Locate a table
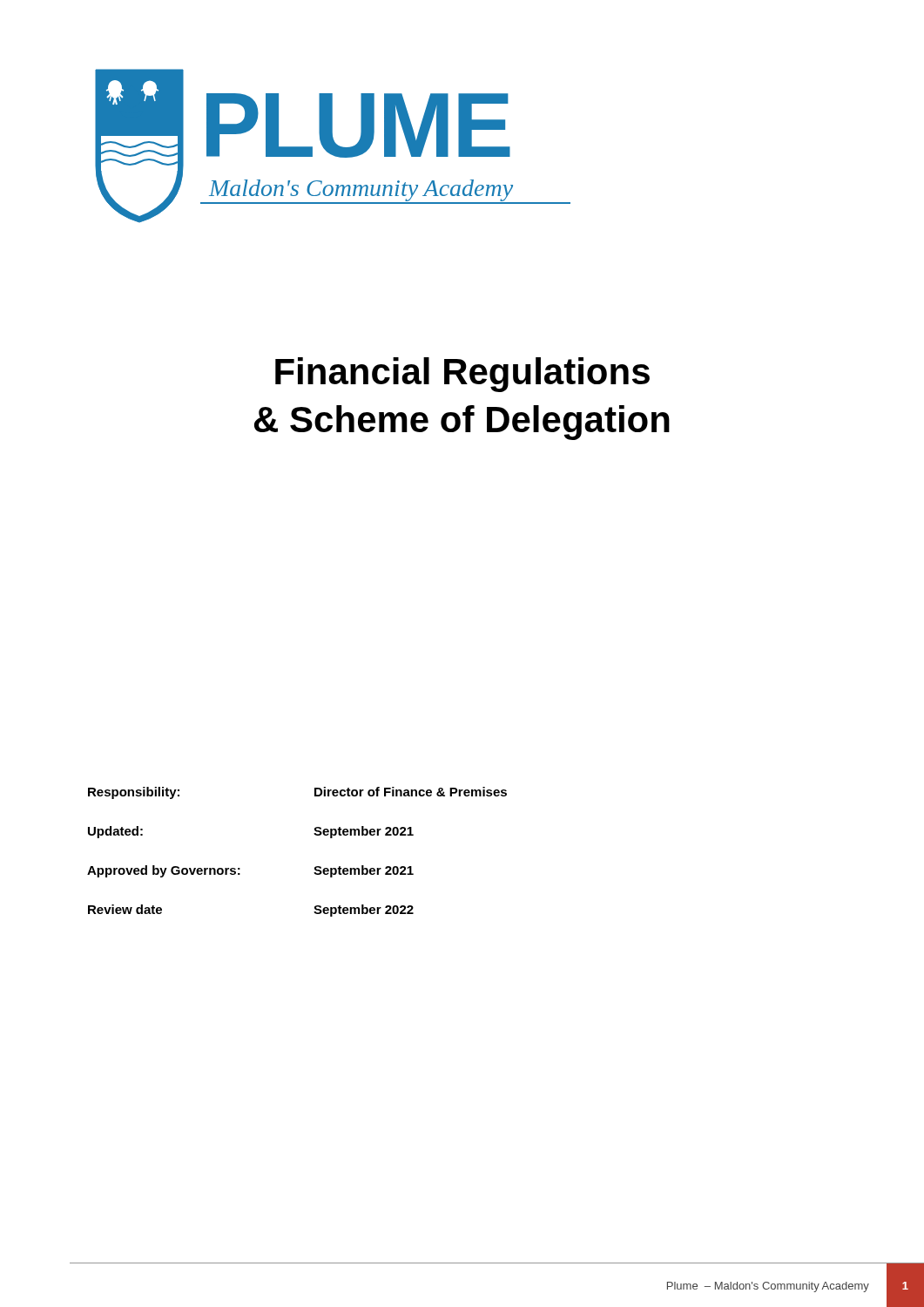Image resolution: width=924 pixels, height=1307 pixels. [x=392, y=863]
